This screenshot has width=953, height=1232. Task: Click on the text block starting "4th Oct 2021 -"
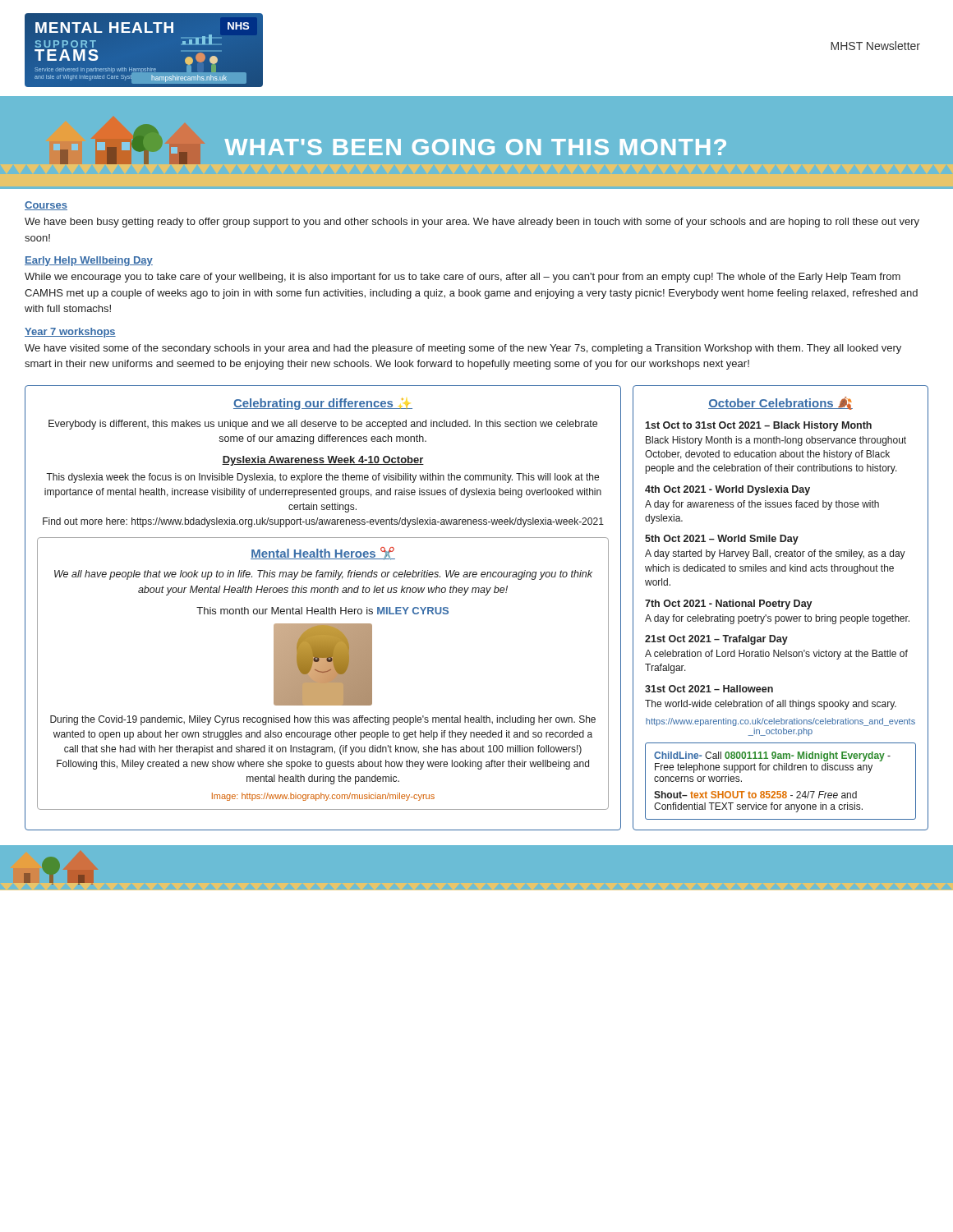[x=728, y=489]
